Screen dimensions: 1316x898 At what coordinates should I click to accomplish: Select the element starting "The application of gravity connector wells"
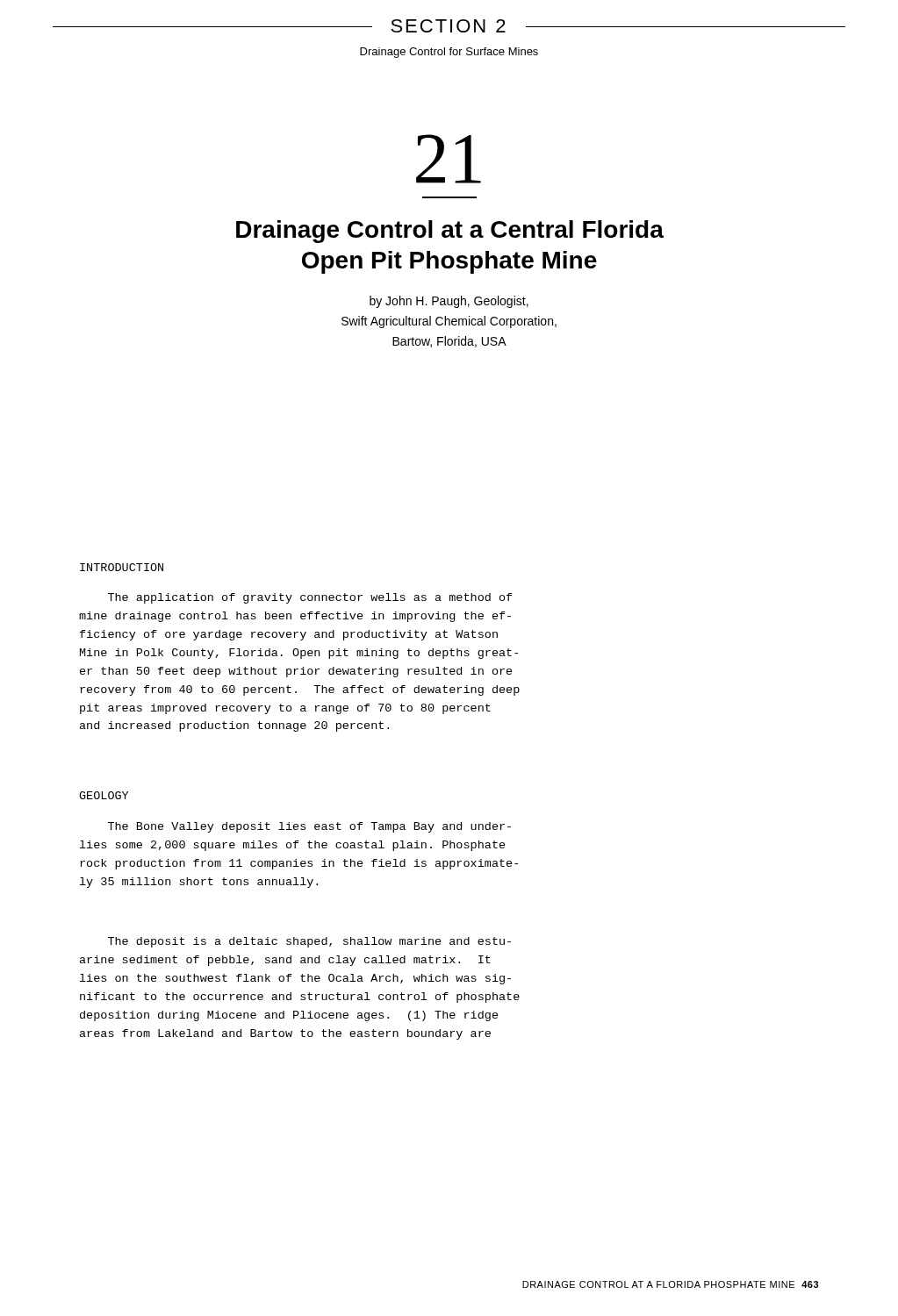[x=299, y=662]
